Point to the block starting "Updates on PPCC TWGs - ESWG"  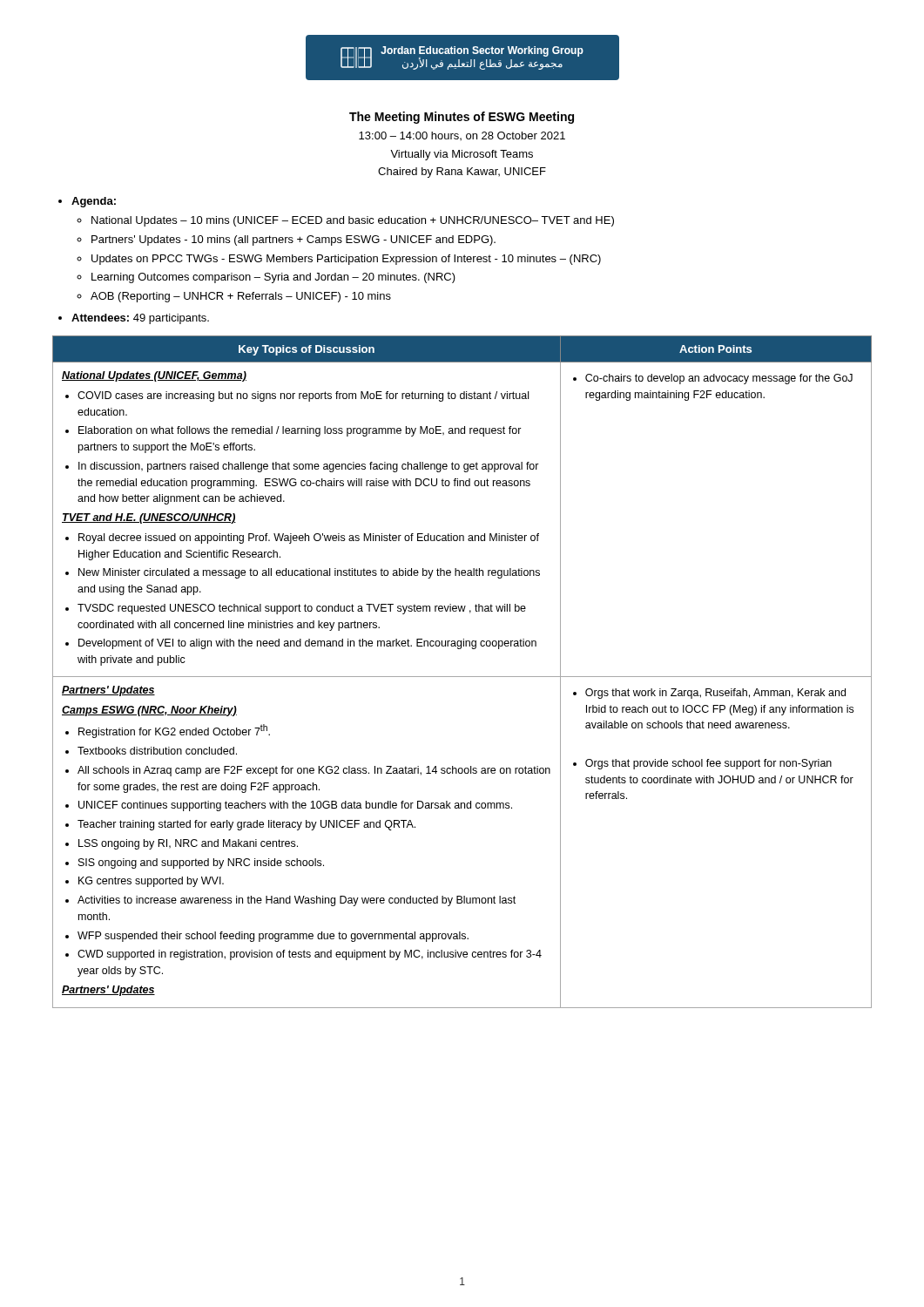coord(346,258)
